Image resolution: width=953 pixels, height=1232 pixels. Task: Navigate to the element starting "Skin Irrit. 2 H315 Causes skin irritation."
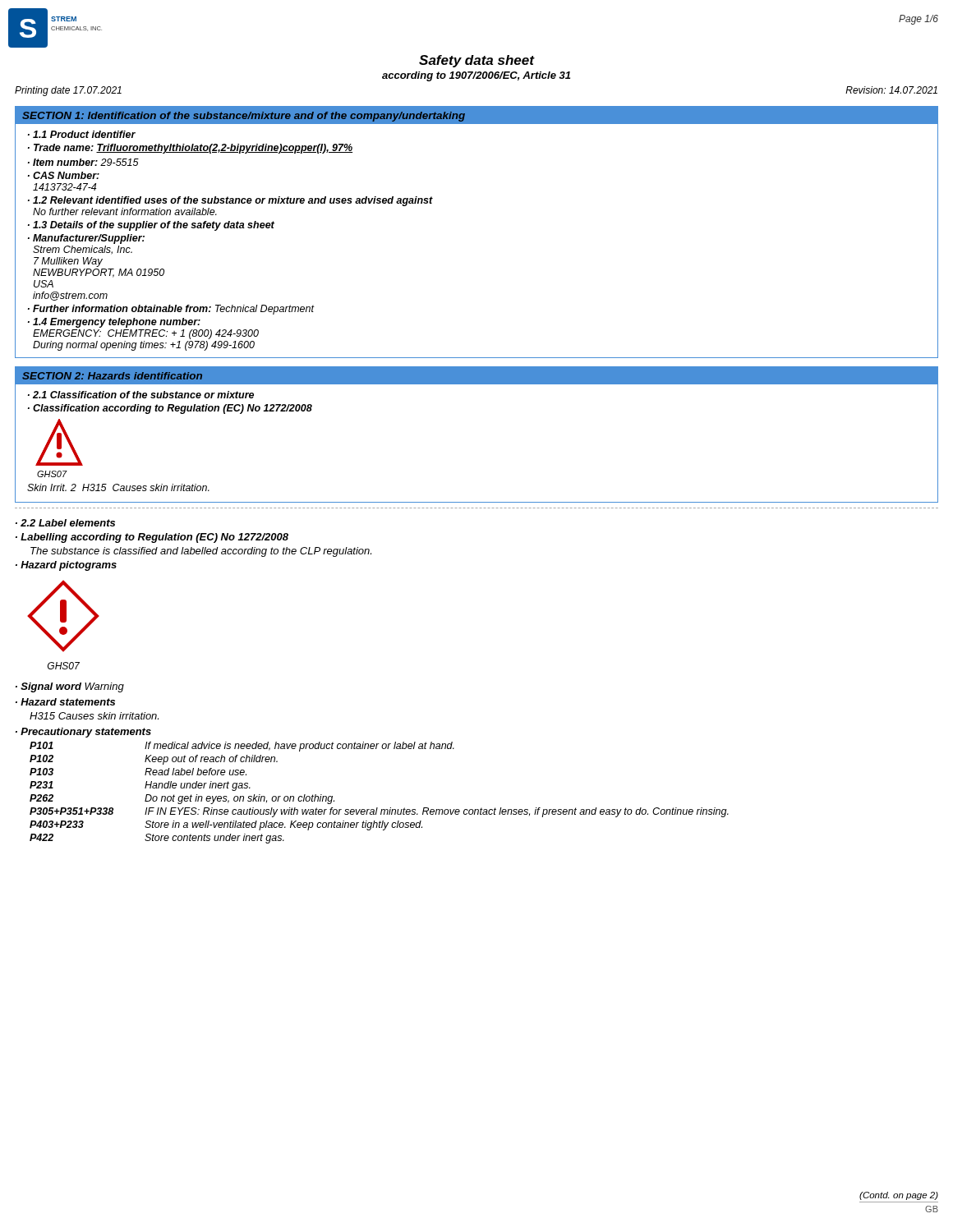tap(119, 488)
